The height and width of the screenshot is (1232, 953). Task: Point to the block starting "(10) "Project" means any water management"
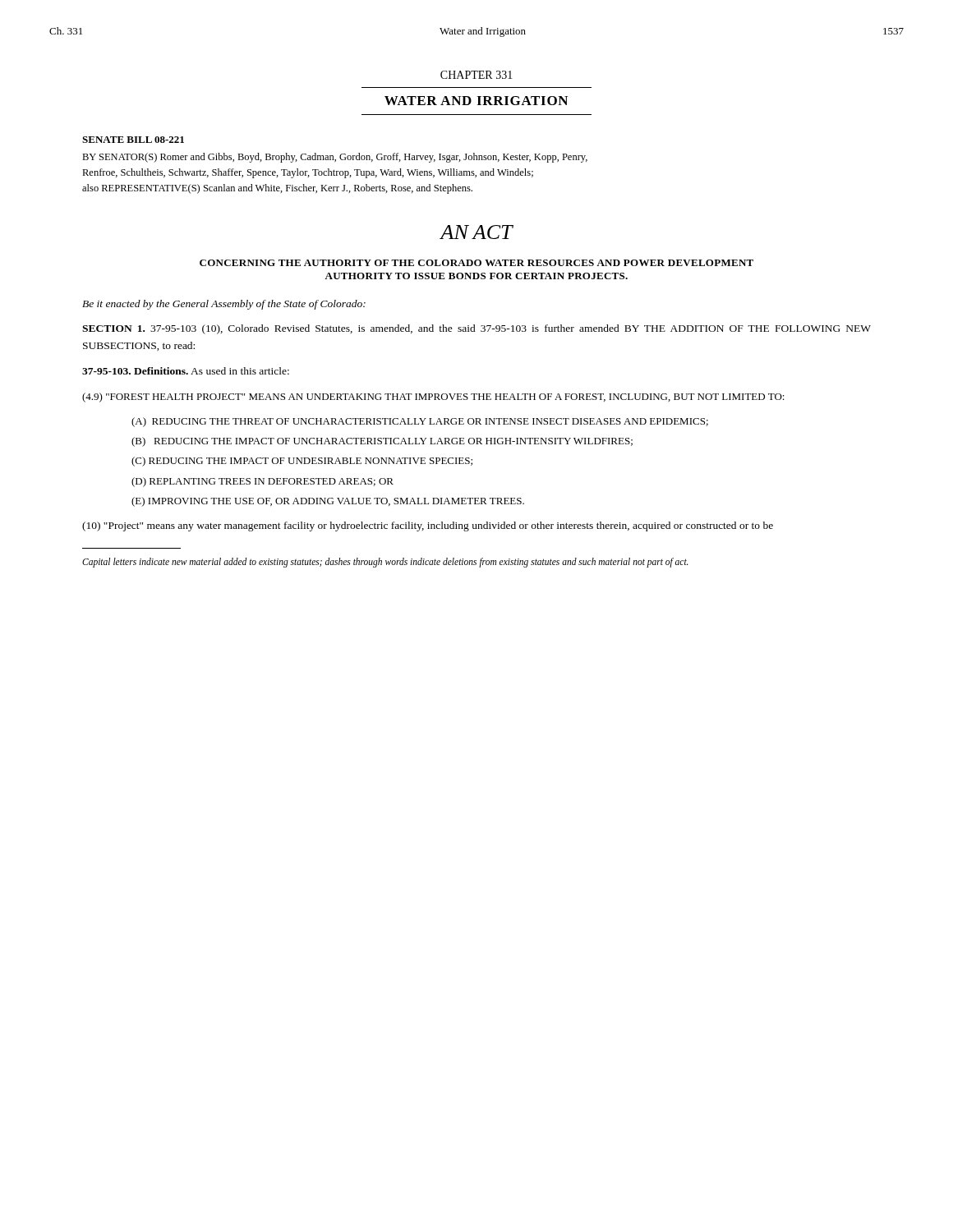[428, 525]
